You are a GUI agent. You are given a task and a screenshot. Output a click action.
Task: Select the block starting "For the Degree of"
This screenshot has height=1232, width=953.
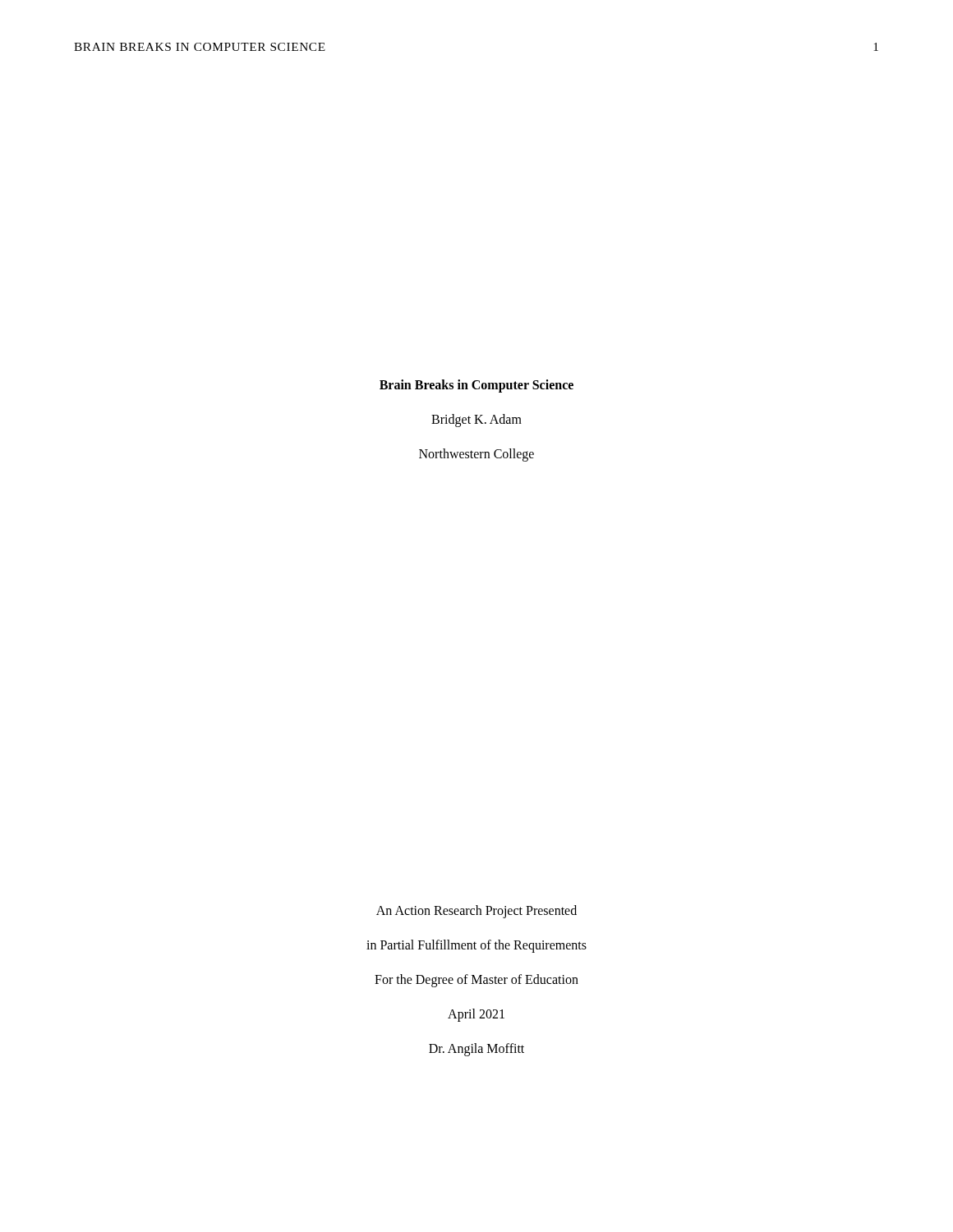(x=476, y=979)
